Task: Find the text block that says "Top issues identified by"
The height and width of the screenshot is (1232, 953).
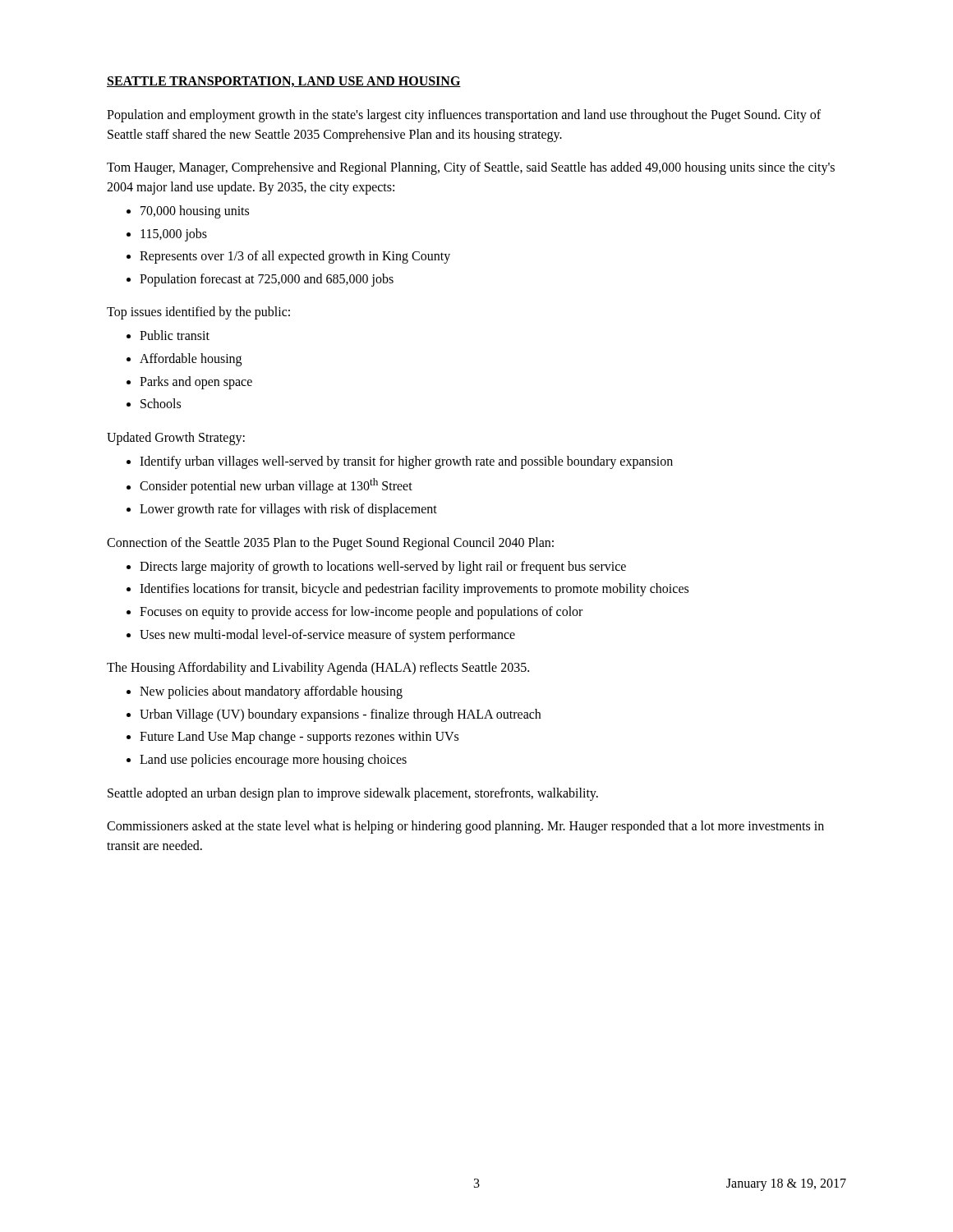Action: (199, 312)
